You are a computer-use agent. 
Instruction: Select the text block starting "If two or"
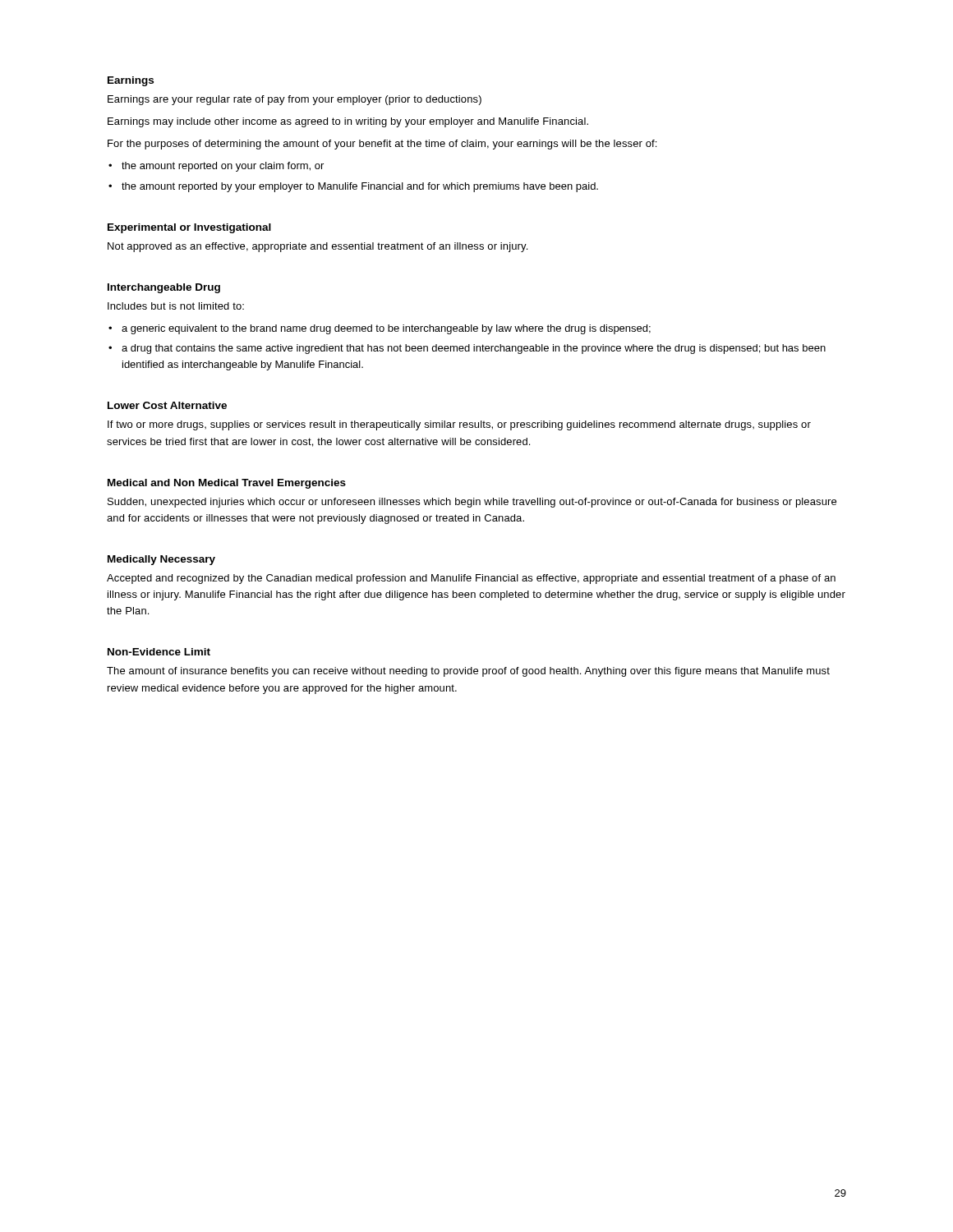coord(459,433)
